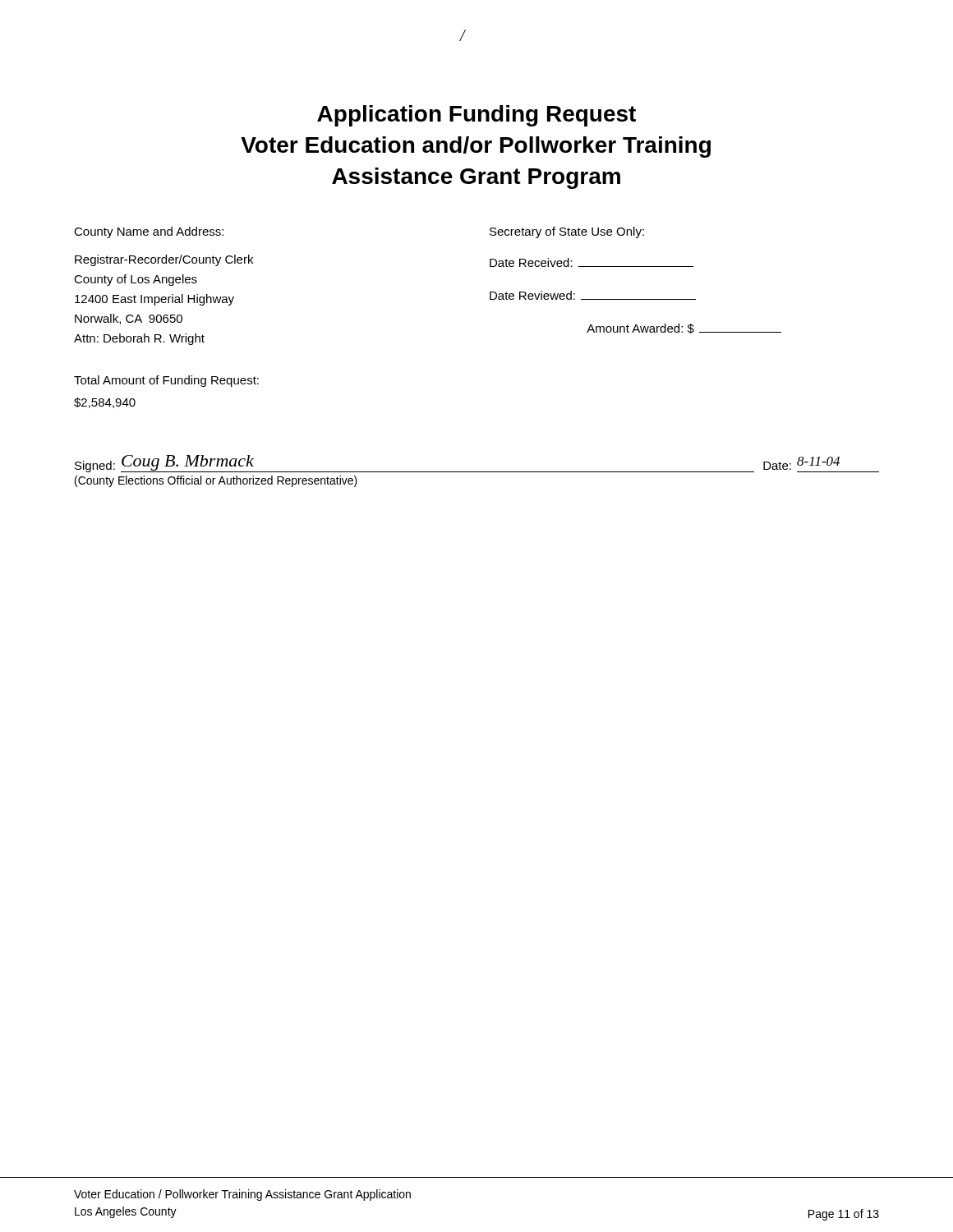Click where it says "Total Amount of Funding Request:"
Viewport: 953px width, 1232px height.
tap(167, 380)
